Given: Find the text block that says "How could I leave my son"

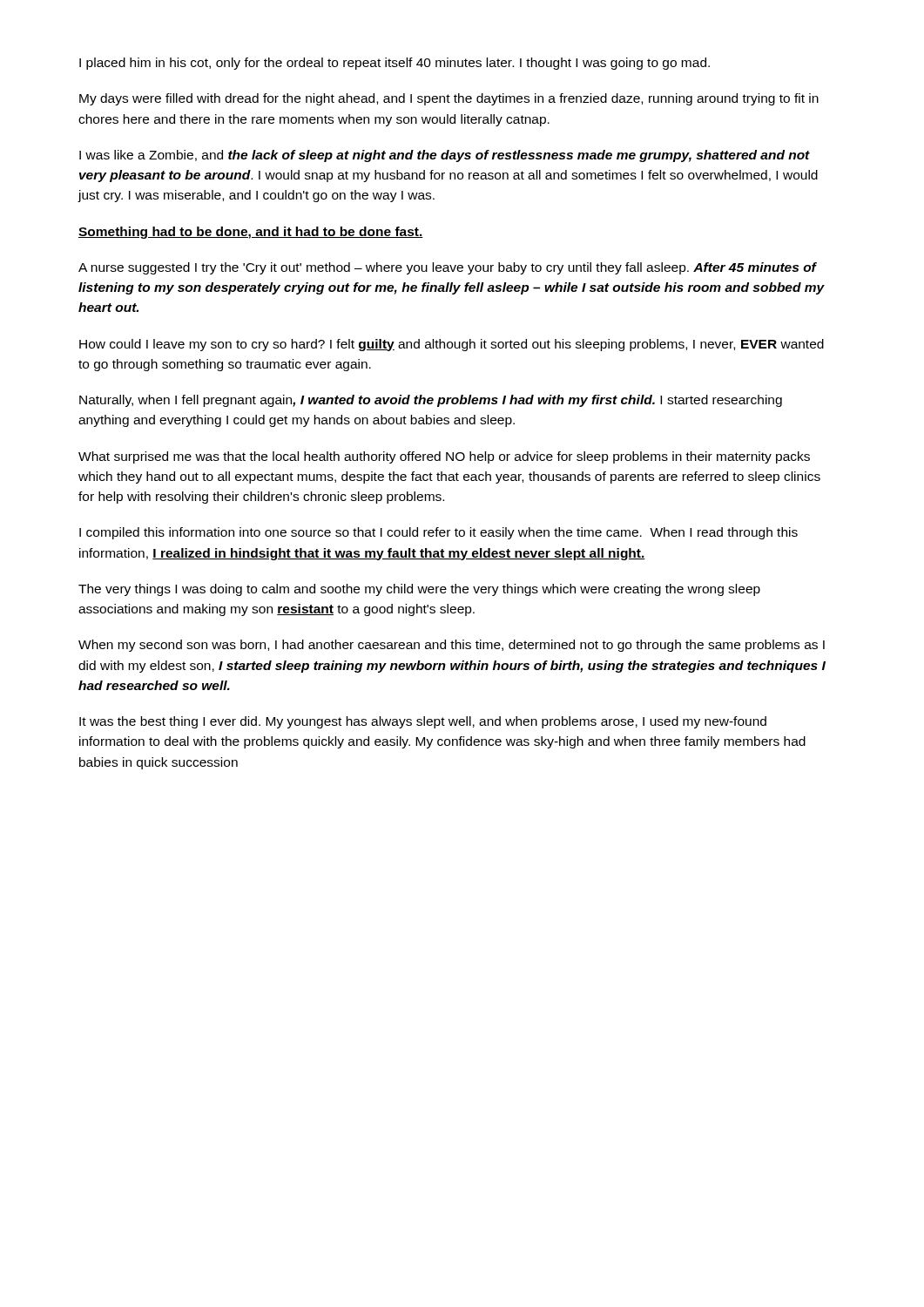Looking at the screenshot, I should 451,353.
